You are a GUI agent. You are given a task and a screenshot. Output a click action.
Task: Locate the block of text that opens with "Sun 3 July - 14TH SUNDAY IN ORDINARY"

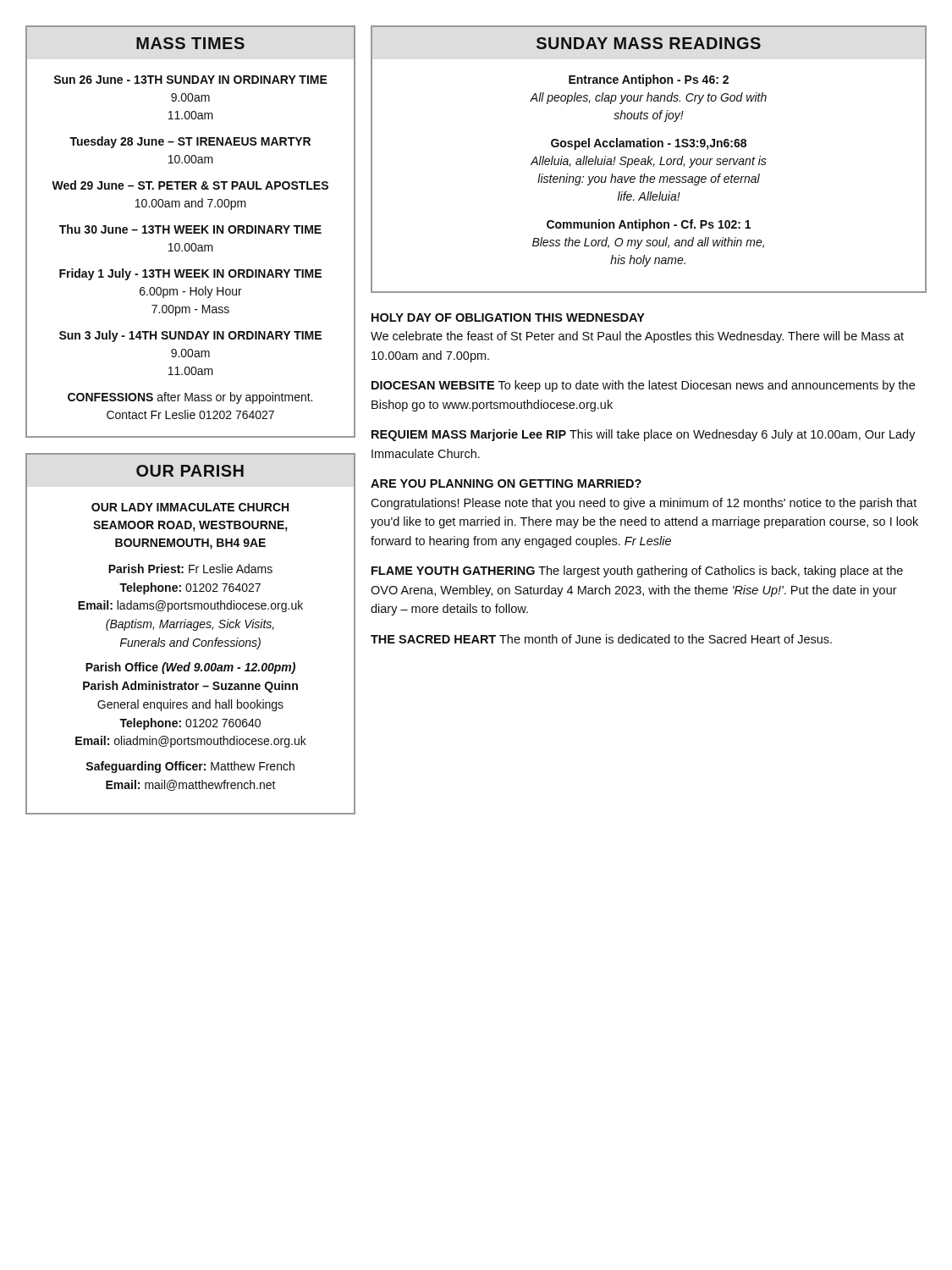click(x=190, y=353)
